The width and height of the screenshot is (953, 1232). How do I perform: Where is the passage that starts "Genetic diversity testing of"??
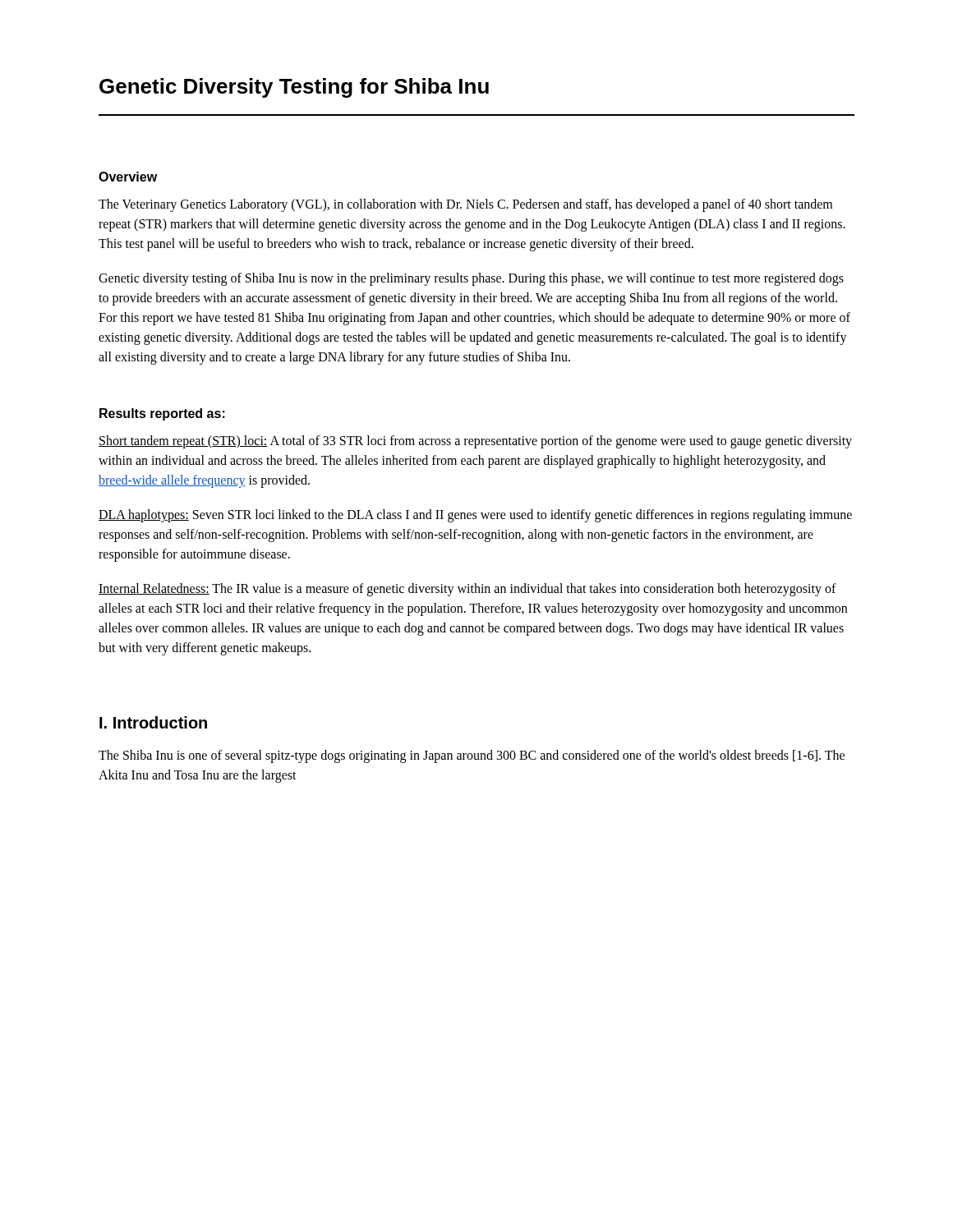[474, 317]
